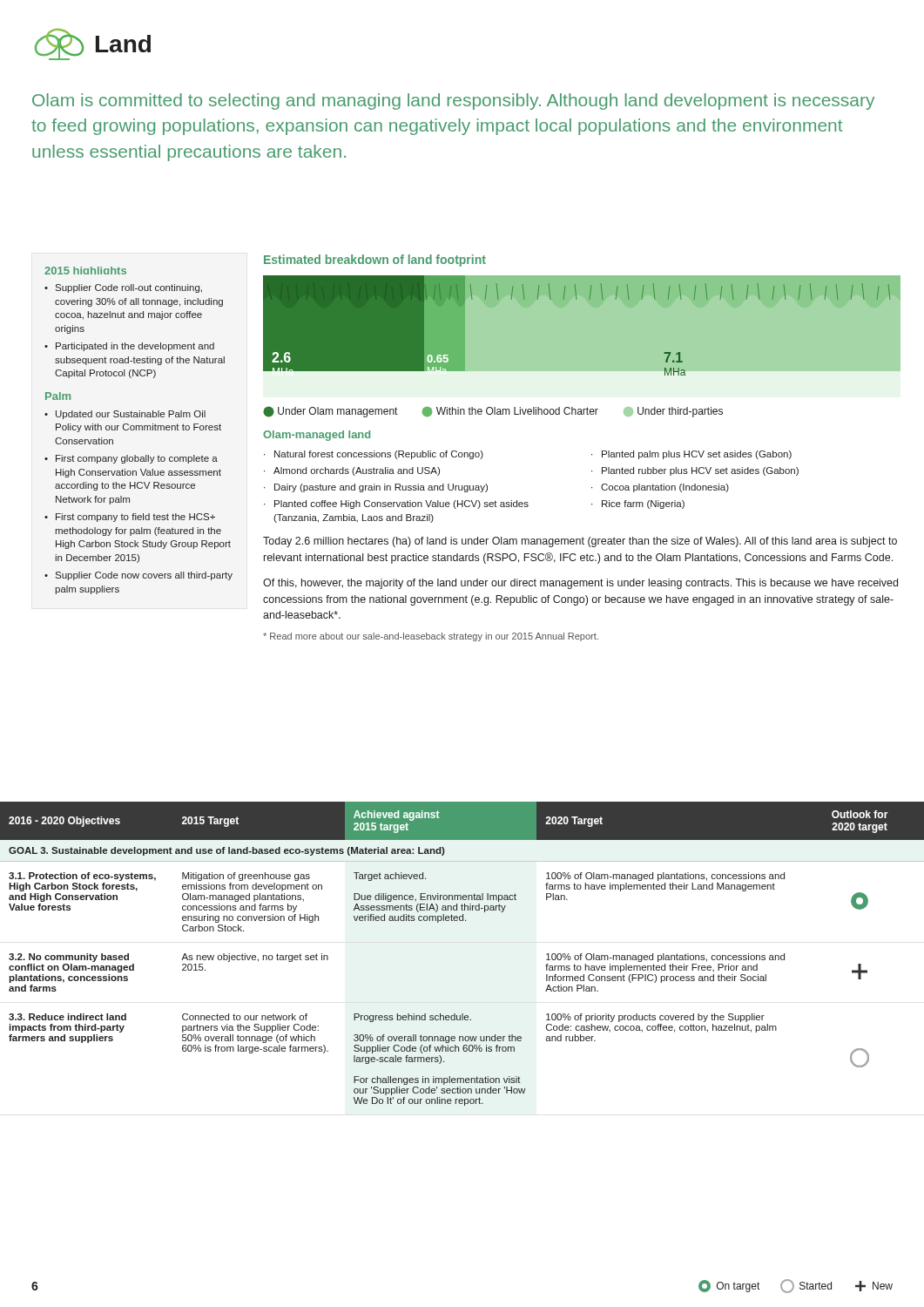Point to the region starting "·Almond orchards (Australia and USA)"
The width and height of the screenshot is (924, 1307).
tap(352, 471)
